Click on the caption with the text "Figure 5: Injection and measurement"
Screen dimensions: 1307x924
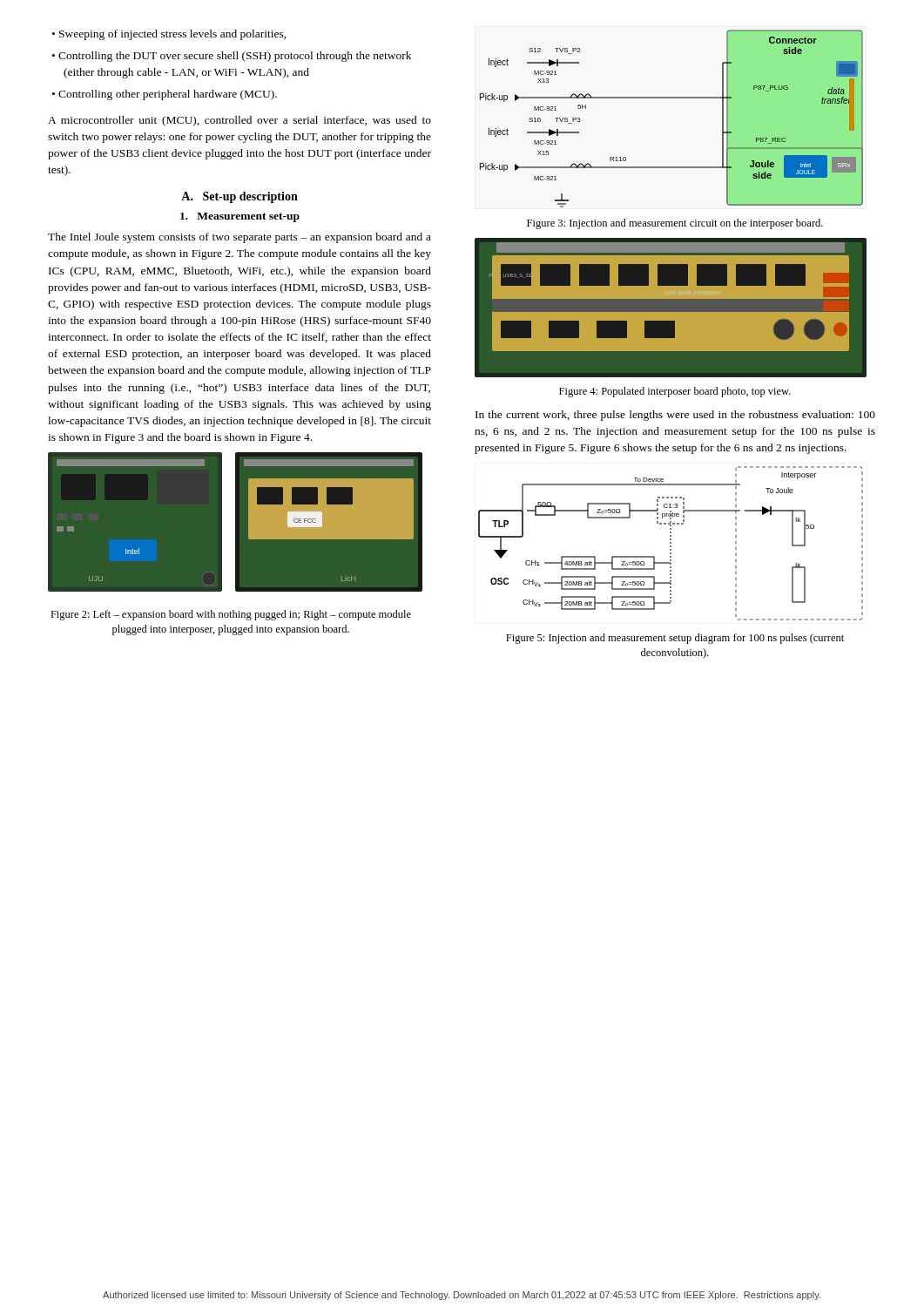pos(675,645)
